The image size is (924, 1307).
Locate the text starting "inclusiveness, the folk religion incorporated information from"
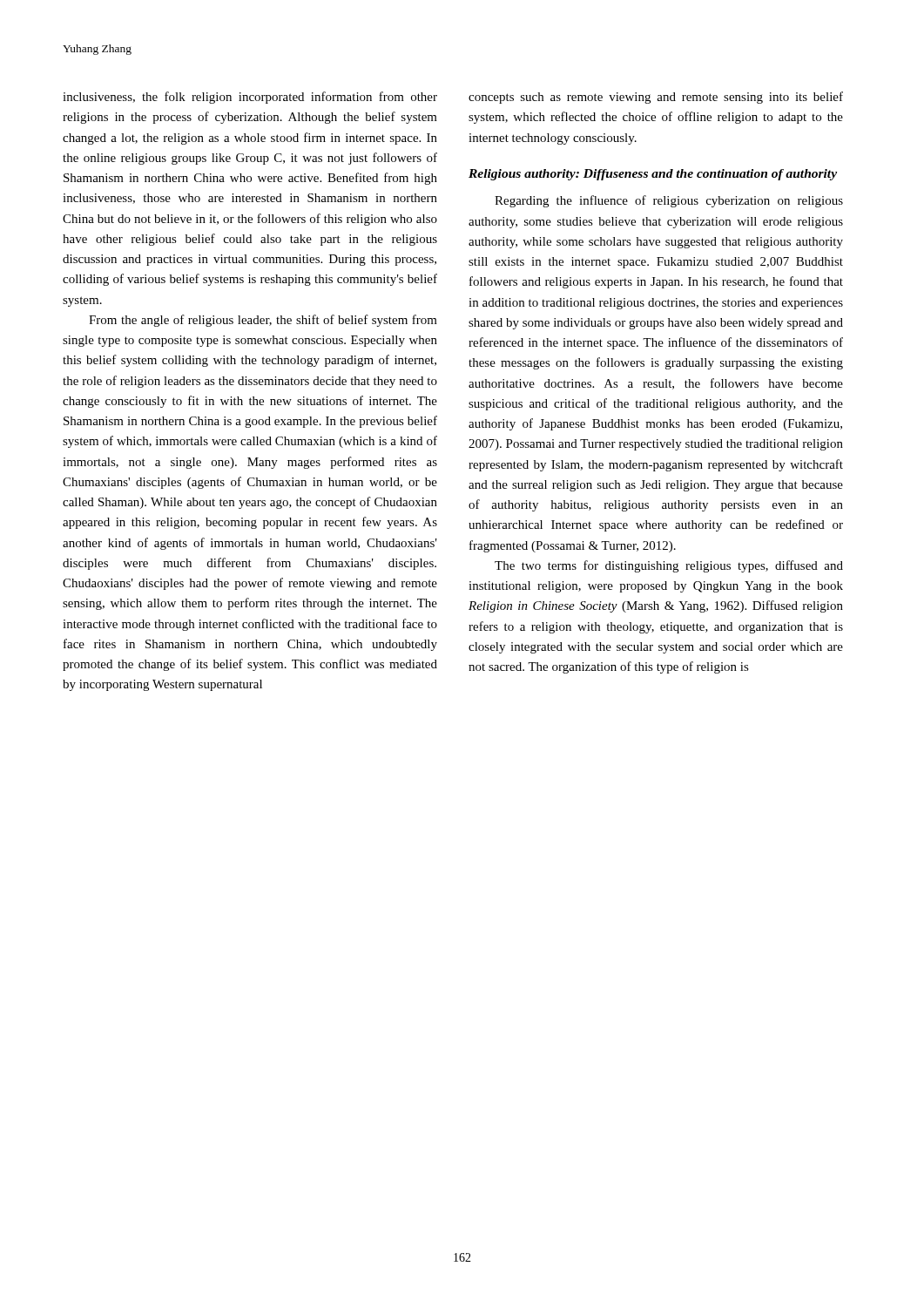coord(250,199)
